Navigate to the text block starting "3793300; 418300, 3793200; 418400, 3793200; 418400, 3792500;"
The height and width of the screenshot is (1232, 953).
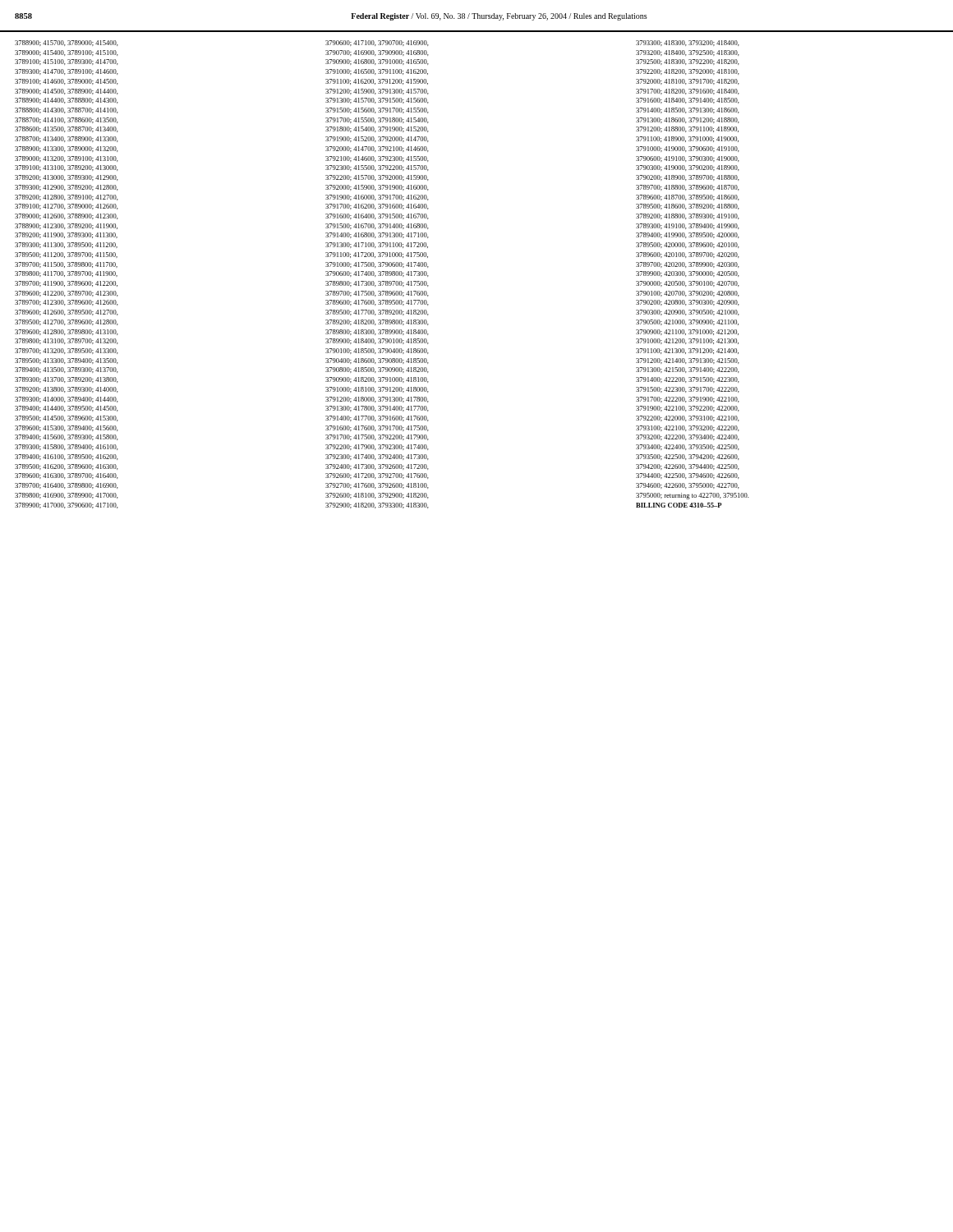pos(688,43)
